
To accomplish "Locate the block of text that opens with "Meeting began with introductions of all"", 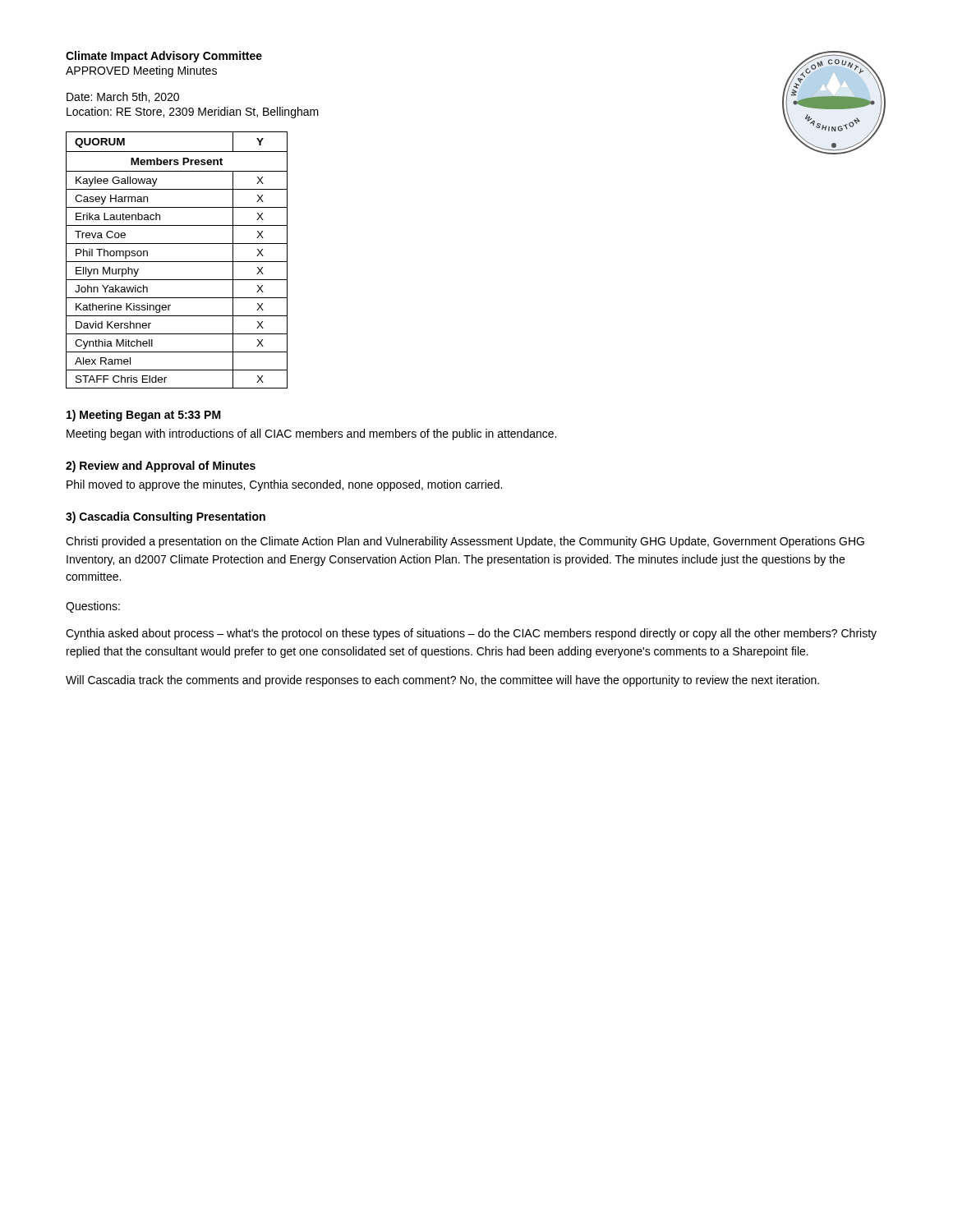I will (x=312, y=434).
